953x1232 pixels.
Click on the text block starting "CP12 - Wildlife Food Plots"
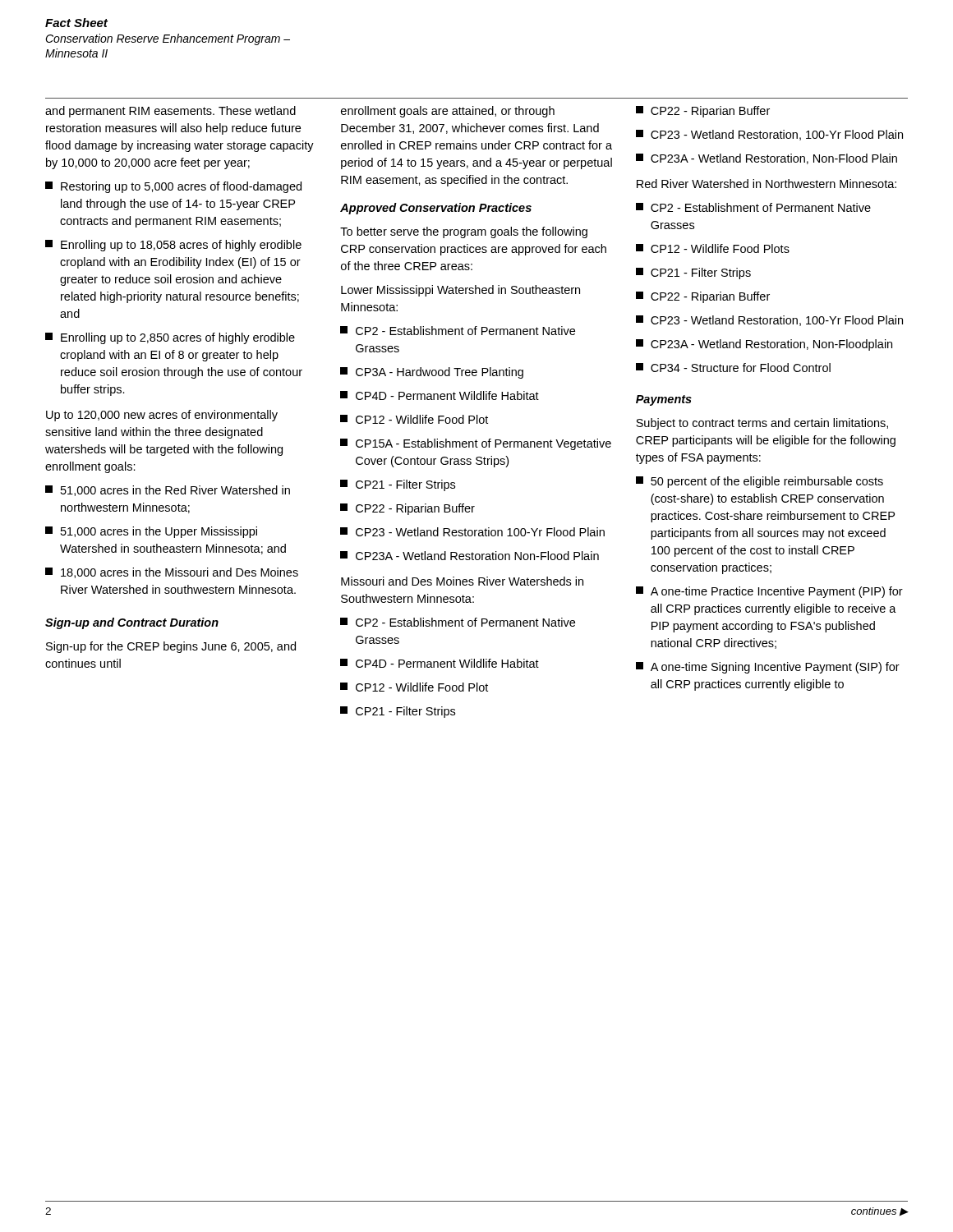click(x=772, y=249)
